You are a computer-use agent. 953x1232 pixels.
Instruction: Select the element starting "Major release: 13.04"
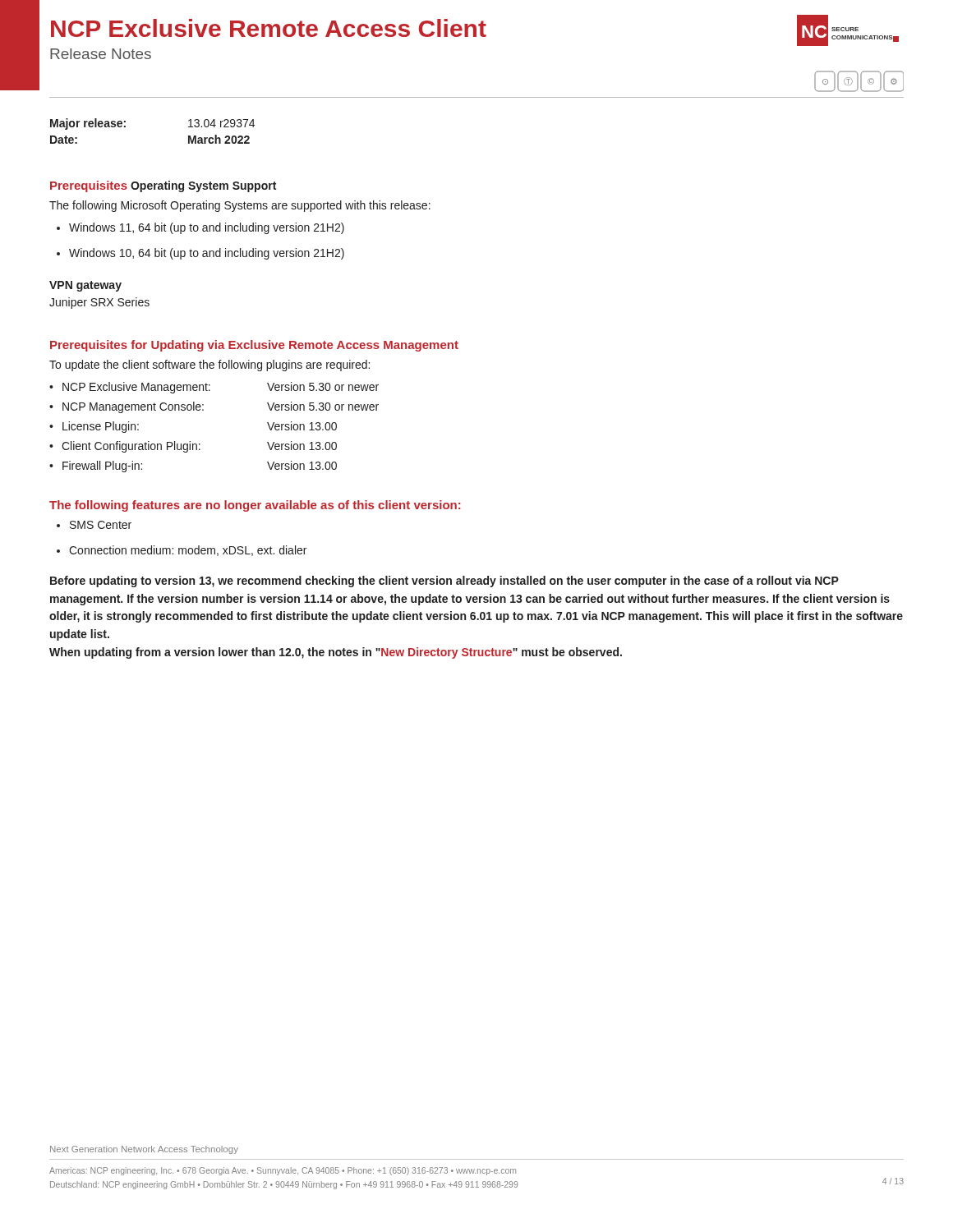(x=88, y=124)
